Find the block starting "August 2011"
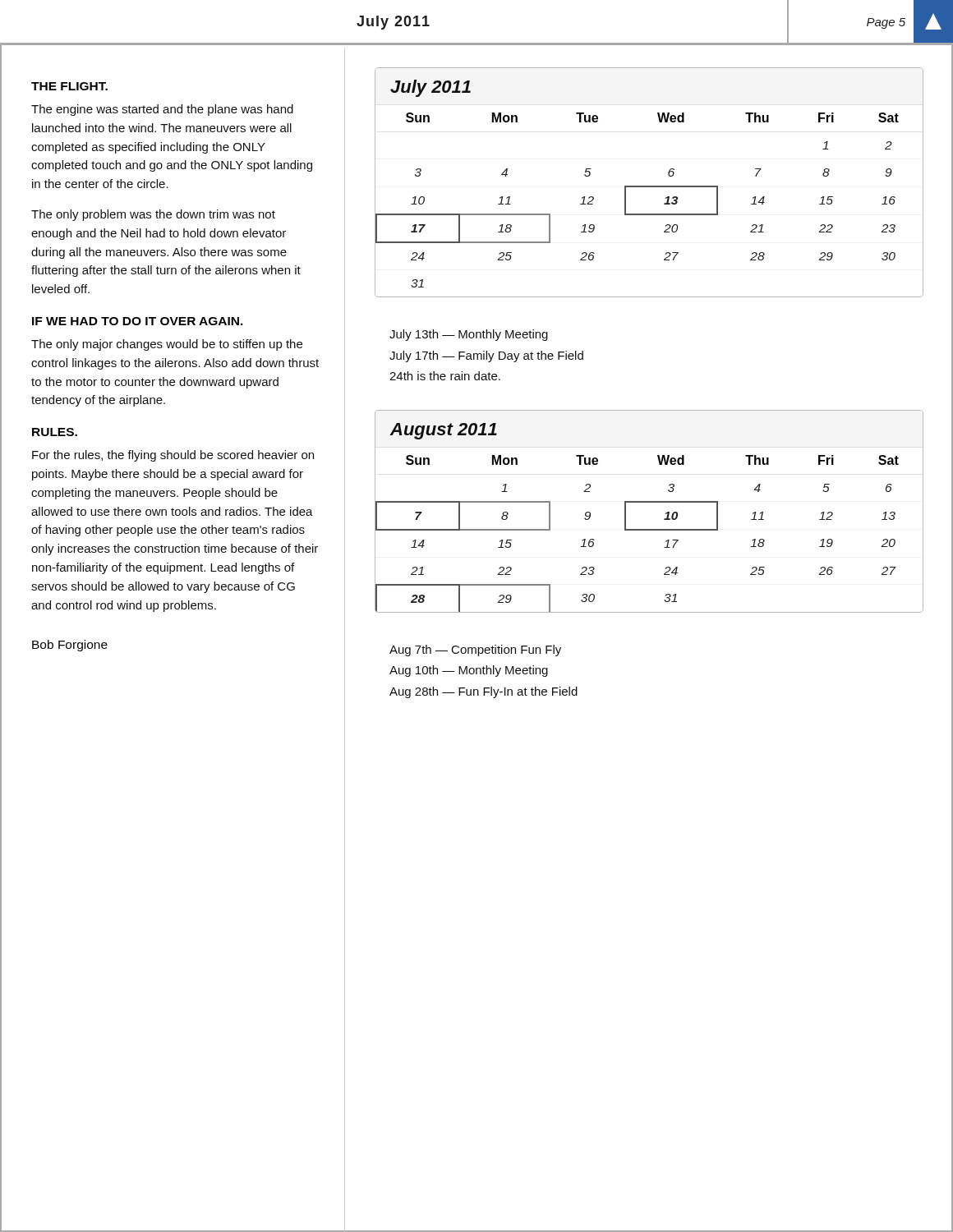Screen dimensions: 1232x953 click(444, 429)
